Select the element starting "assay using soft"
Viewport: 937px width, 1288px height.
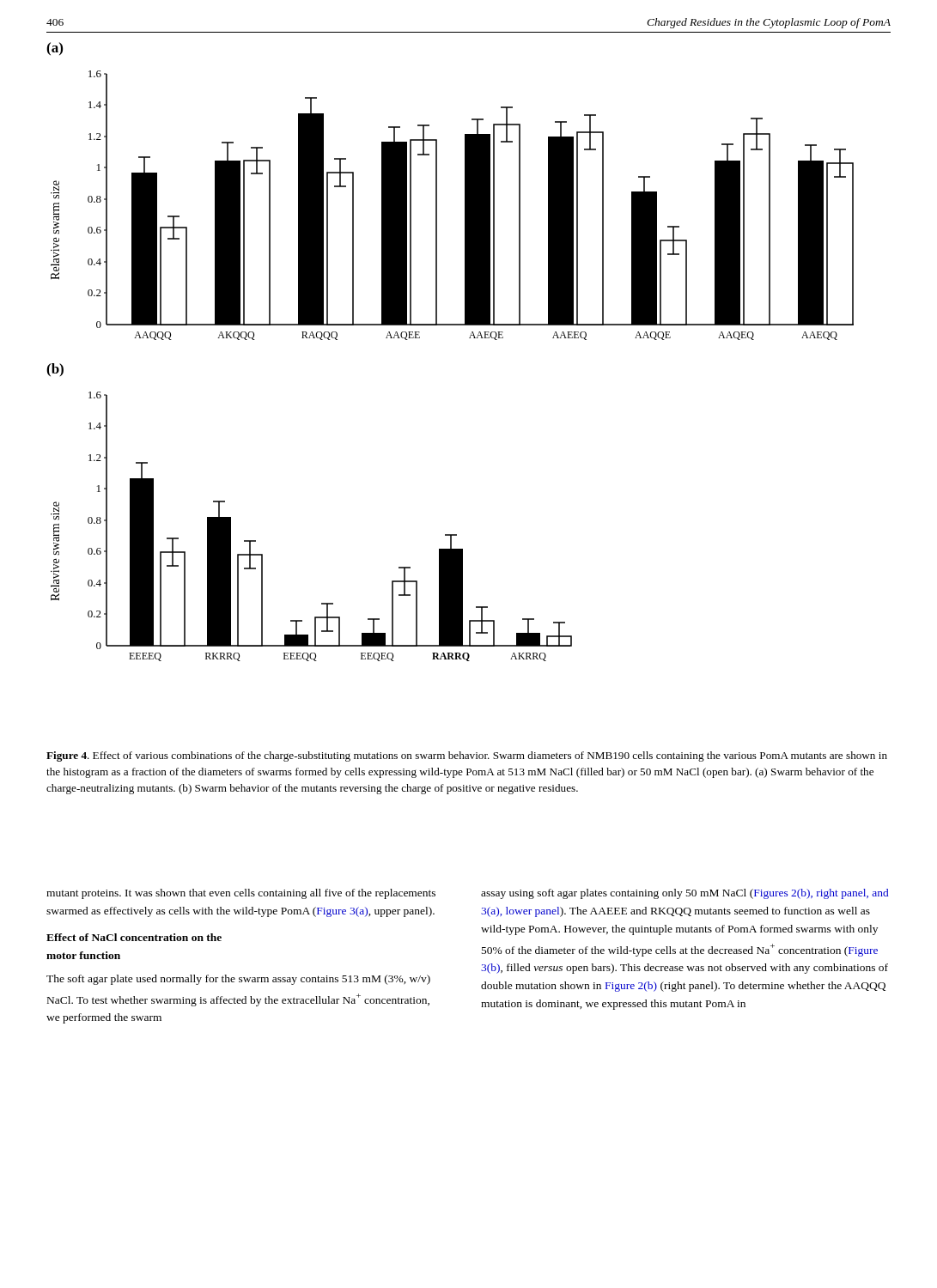pos(687,949)
